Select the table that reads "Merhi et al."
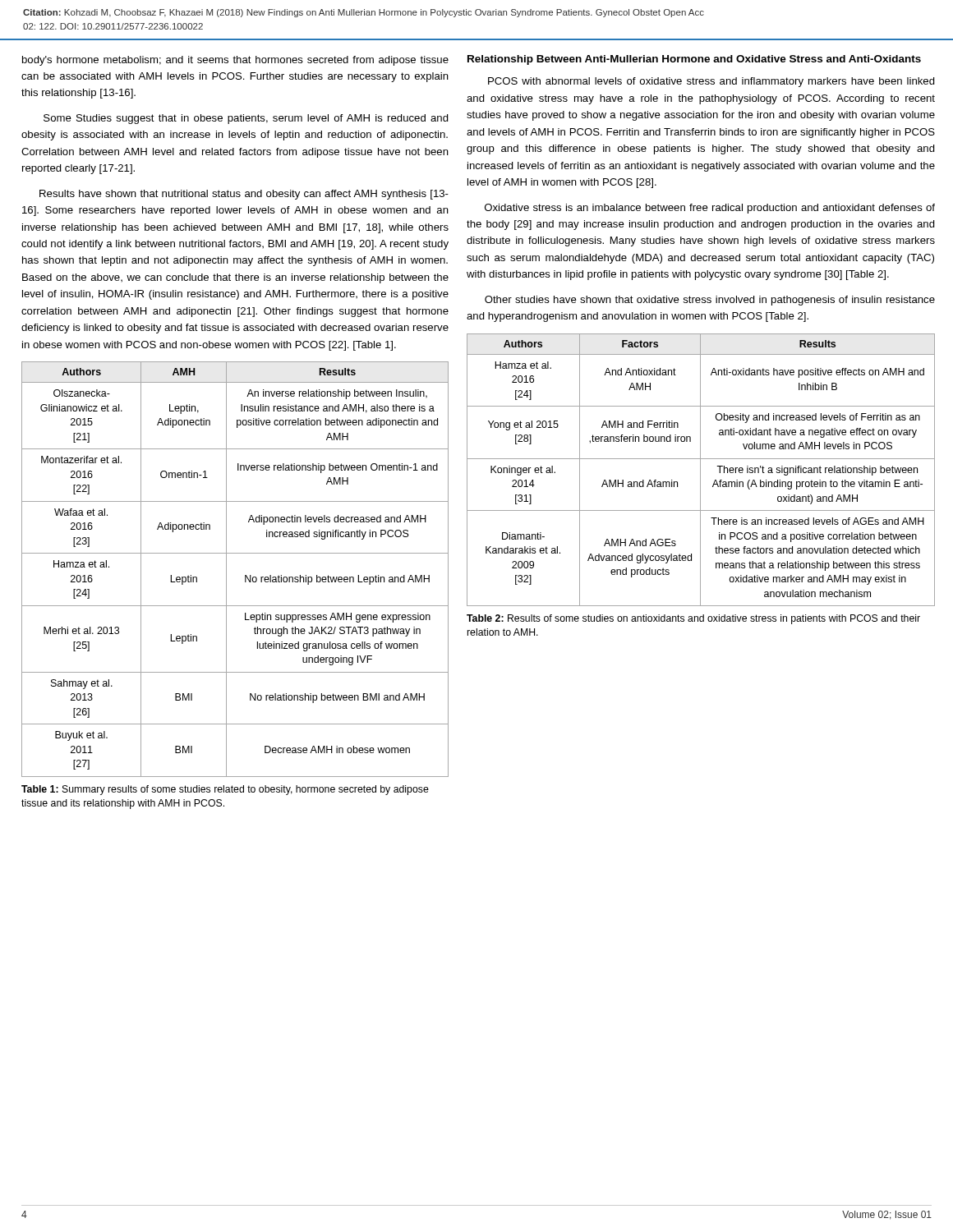953x1232 pixels. [x=235, y=569]
